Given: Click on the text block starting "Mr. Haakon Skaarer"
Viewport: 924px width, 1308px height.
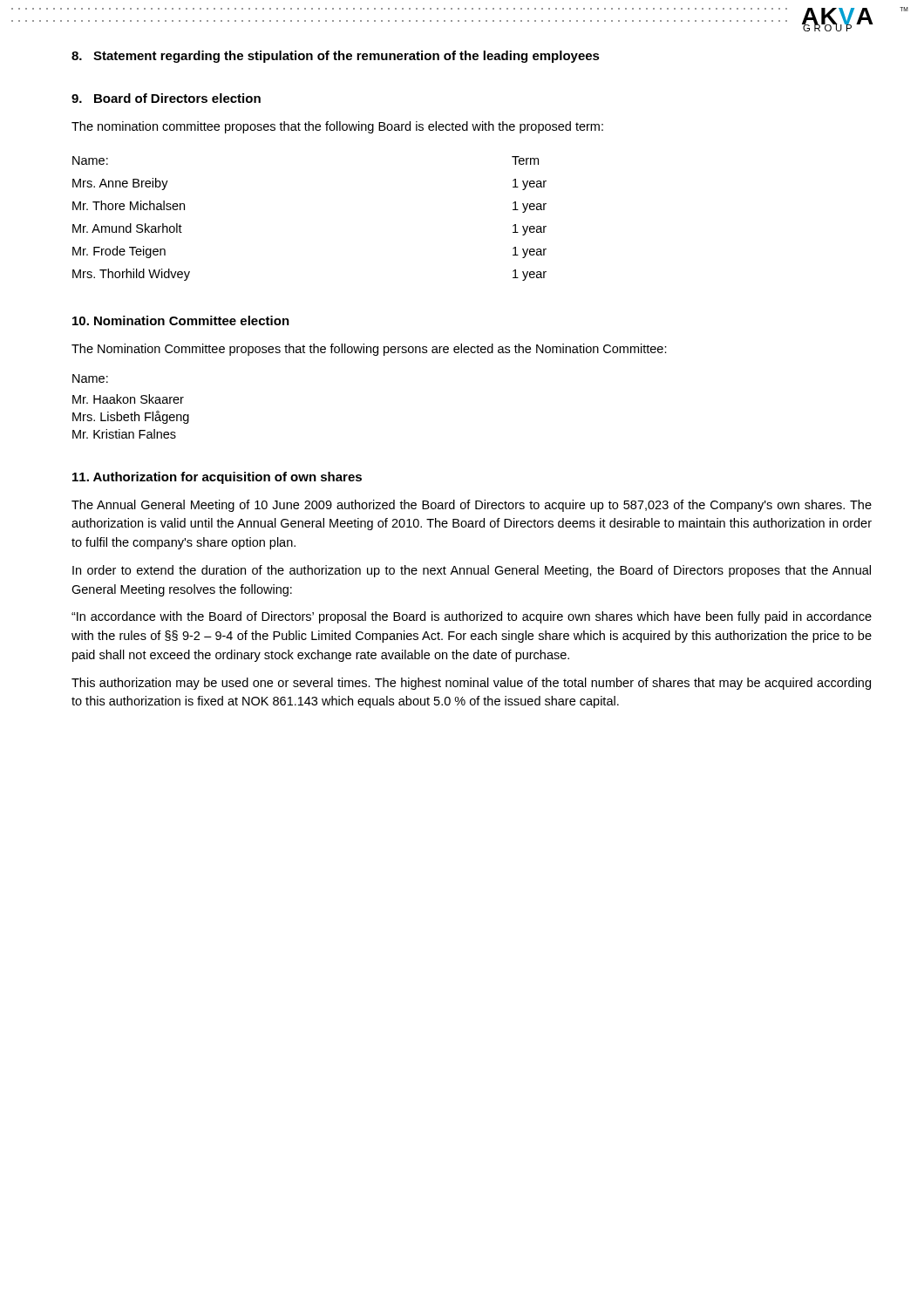Looking at the screenshot, I should pos(128,399).
